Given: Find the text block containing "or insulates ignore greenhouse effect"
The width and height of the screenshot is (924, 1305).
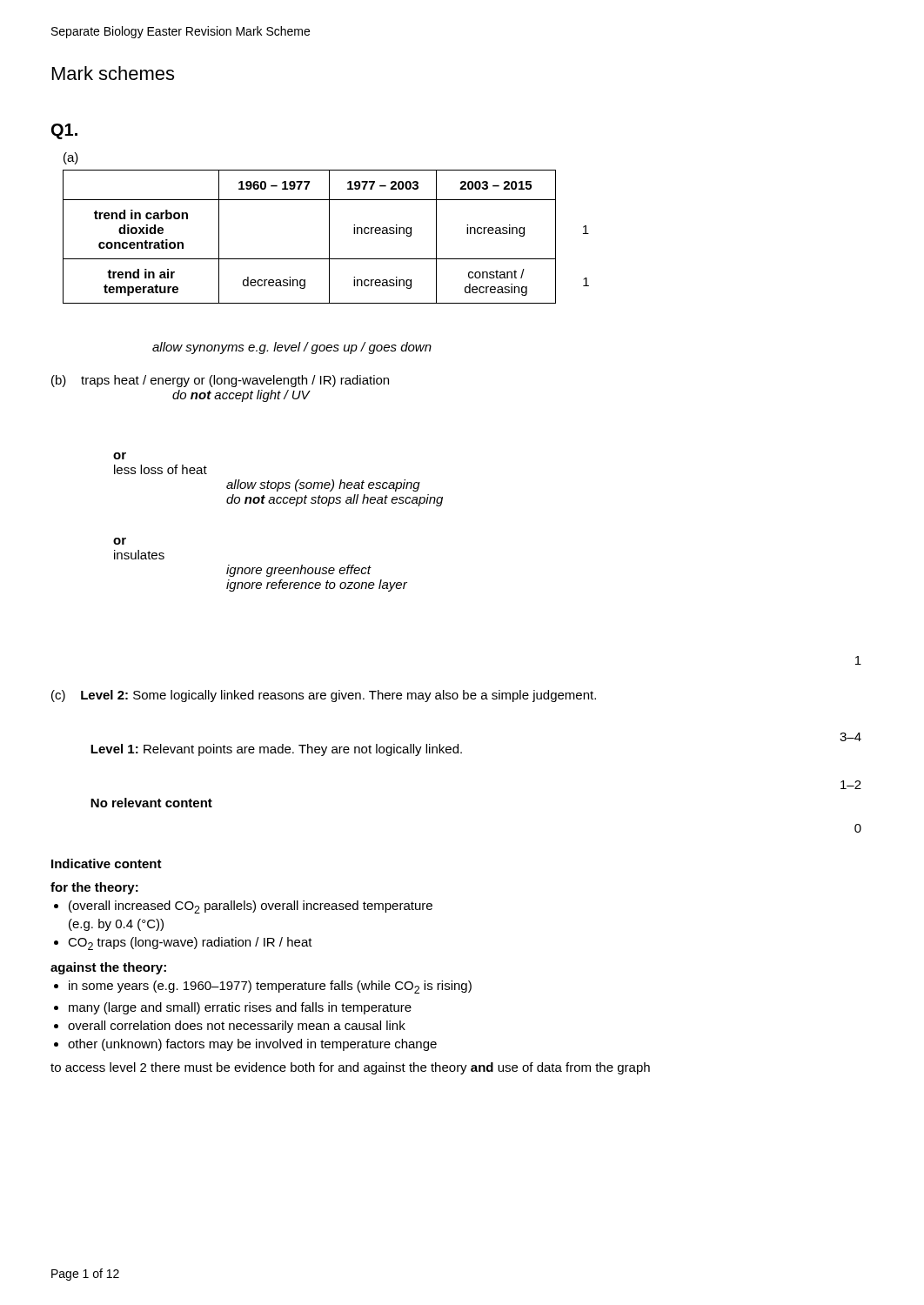Looking at the screenshot, I should pos(260,562).
